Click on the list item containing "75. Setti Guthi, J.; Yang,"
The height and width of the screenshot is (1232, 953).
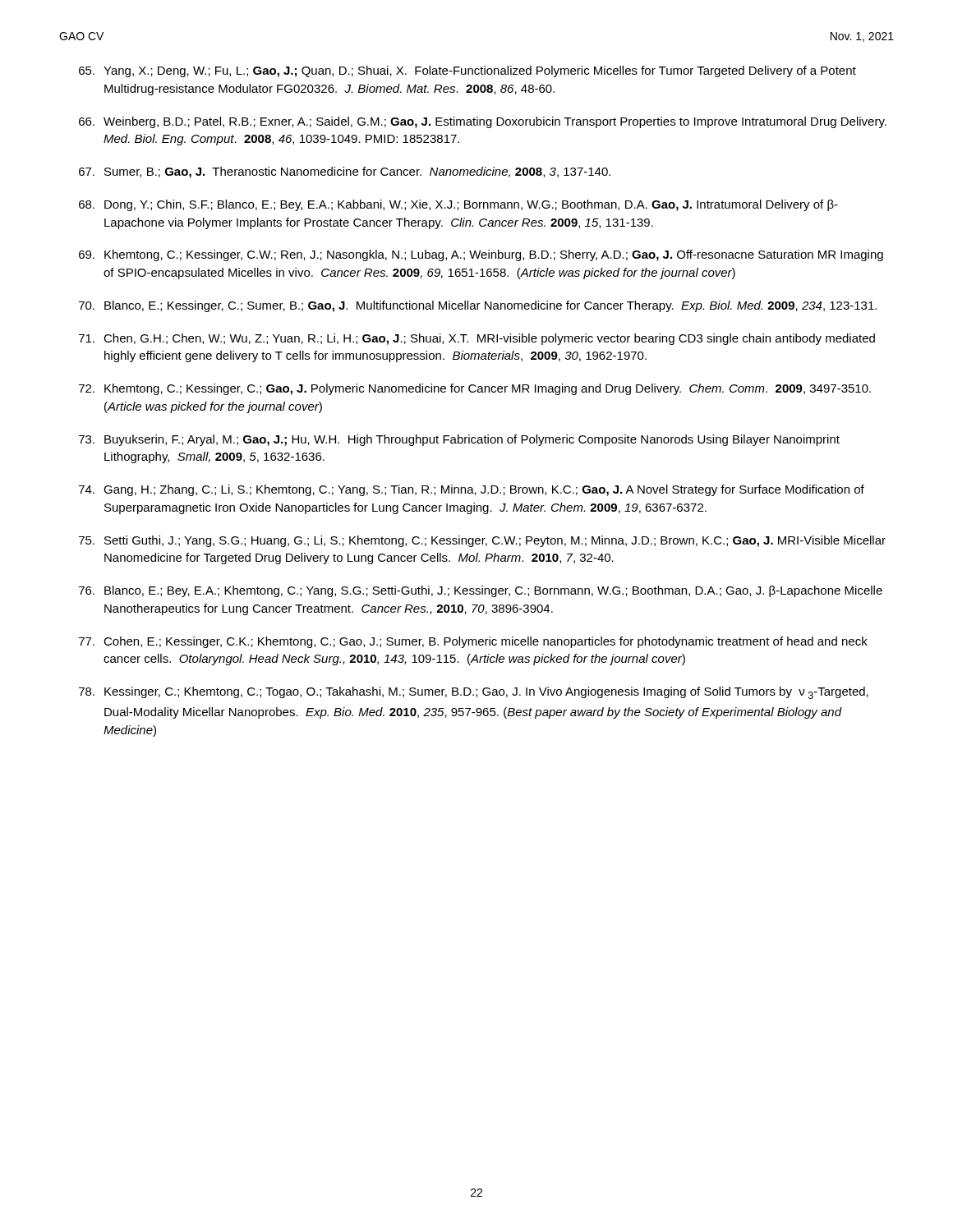[x=476, y=549]
